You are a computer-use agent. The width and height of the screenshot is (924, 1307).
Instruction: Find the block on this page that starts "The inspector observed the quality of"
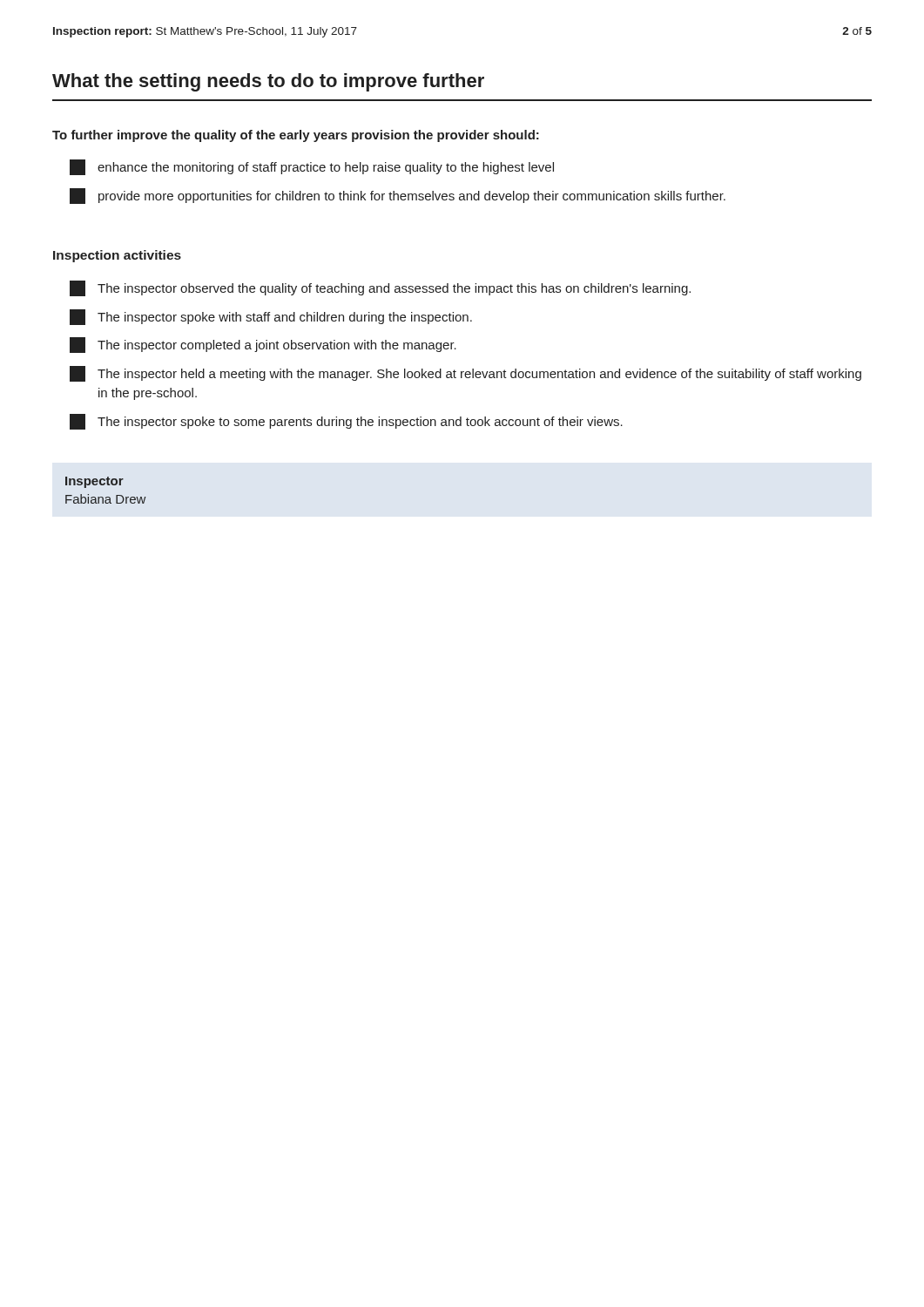tap(381, 289)
